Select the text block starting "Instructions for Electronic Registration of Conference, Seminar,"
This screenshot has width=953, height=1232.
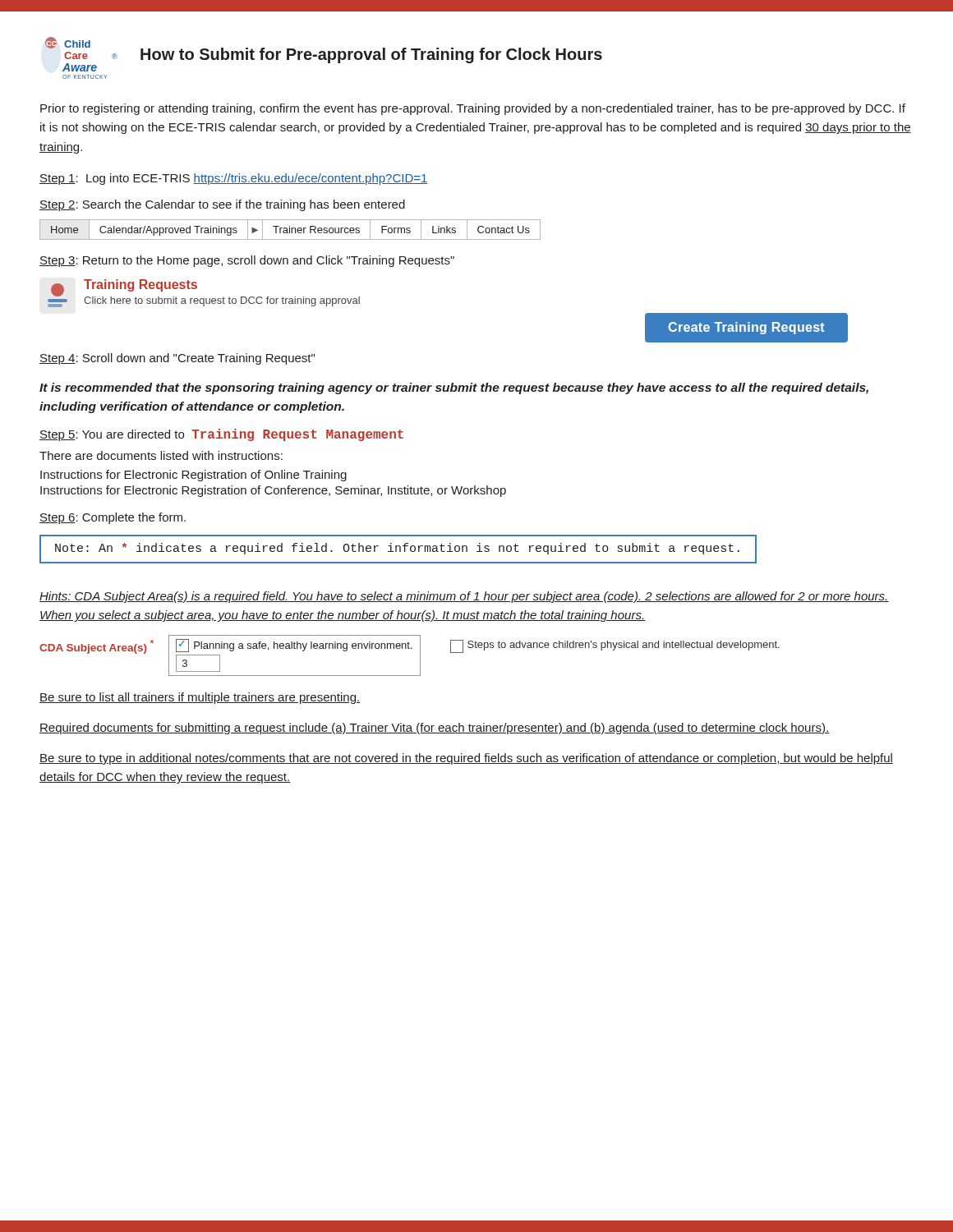273,490
